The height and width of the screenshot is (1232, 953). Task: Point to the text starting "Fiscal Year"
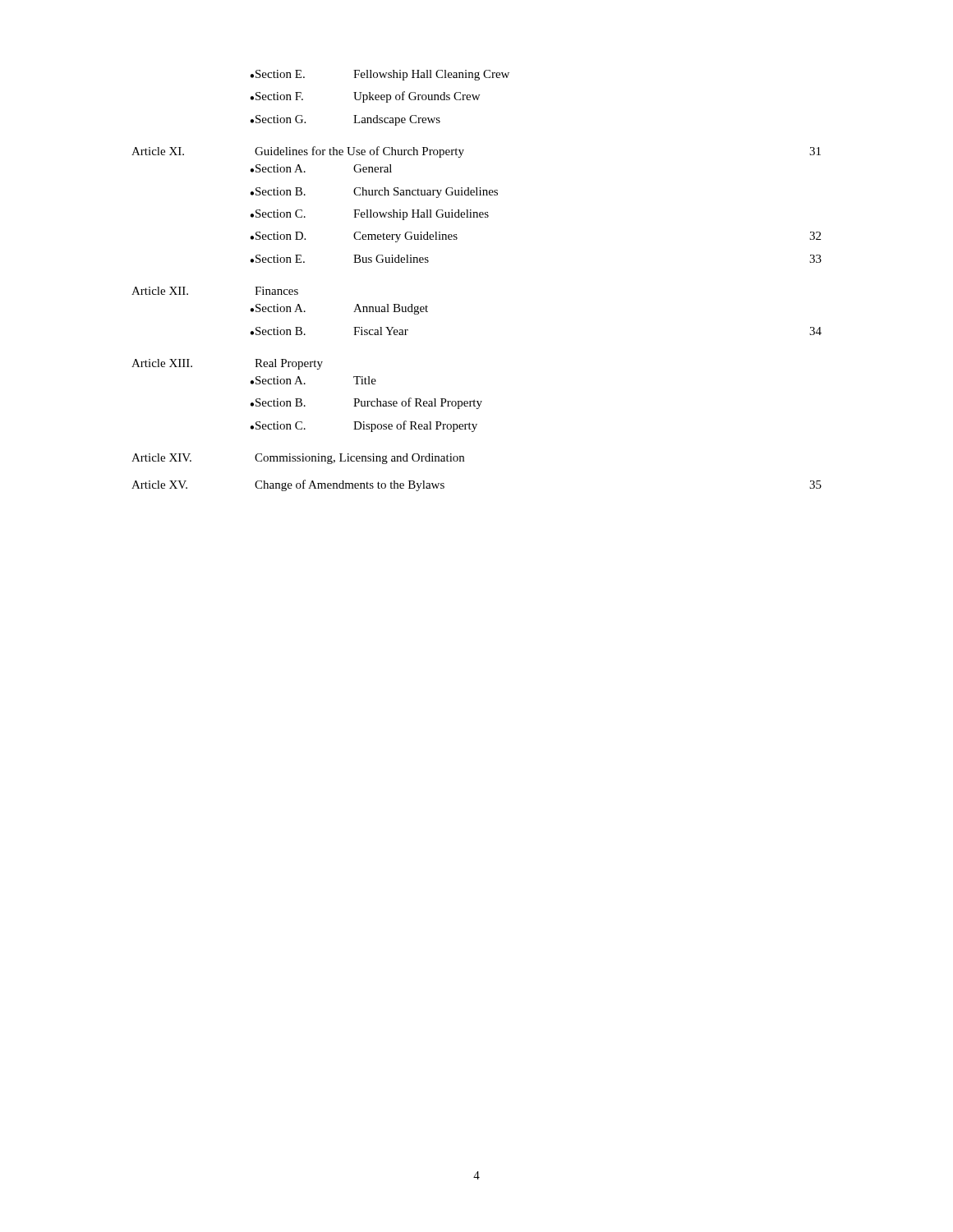pyautogui.click(x=381, y=331)
